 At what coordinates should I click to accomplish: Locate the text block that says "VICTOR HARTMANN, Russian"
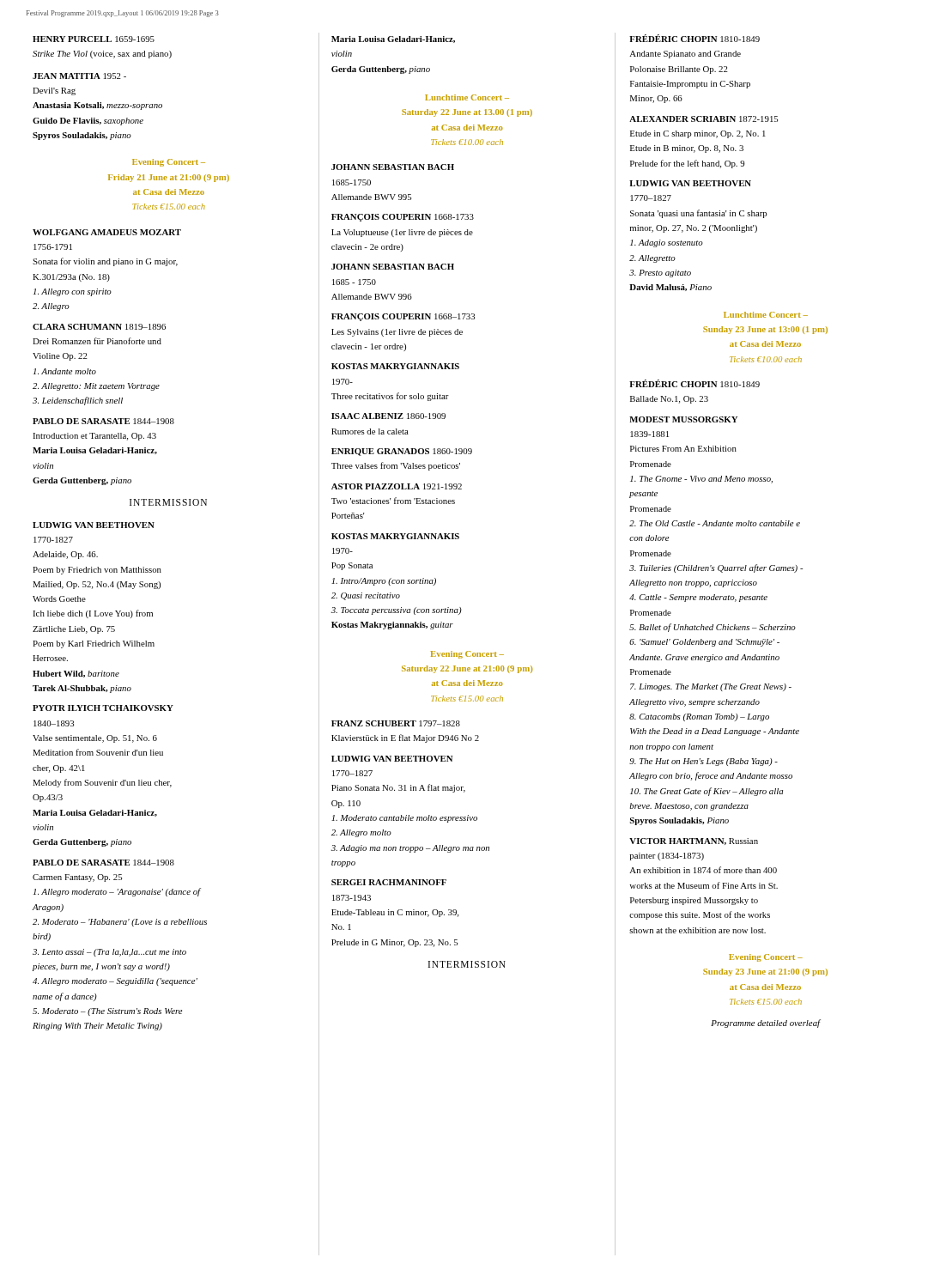(x=765, y=886)
